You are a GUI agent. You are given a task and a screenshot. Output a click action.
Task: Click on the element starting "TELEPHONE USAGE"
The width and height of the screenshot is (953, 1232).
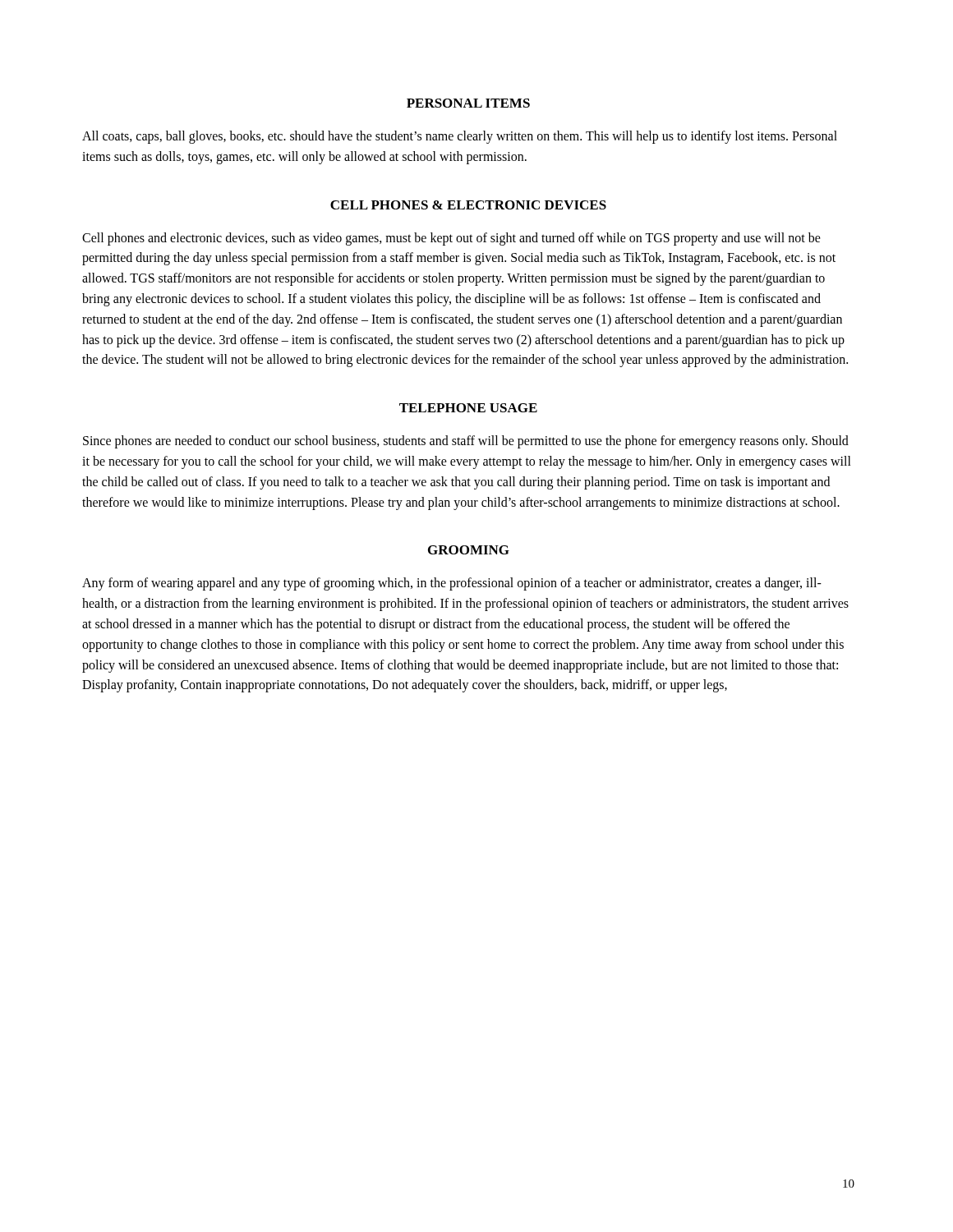[x=468, y=408]
